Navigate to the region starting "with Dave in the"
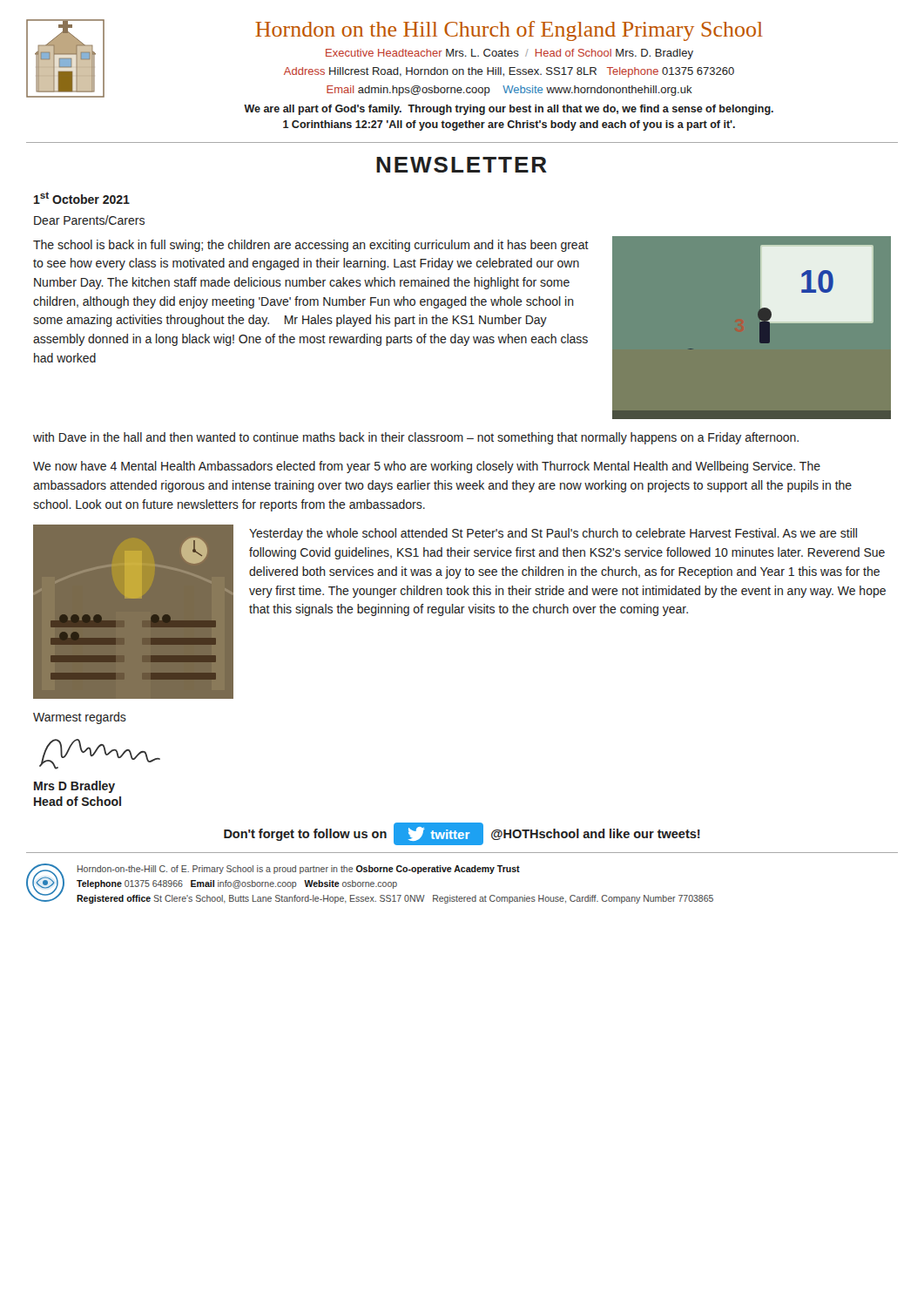 462,438
